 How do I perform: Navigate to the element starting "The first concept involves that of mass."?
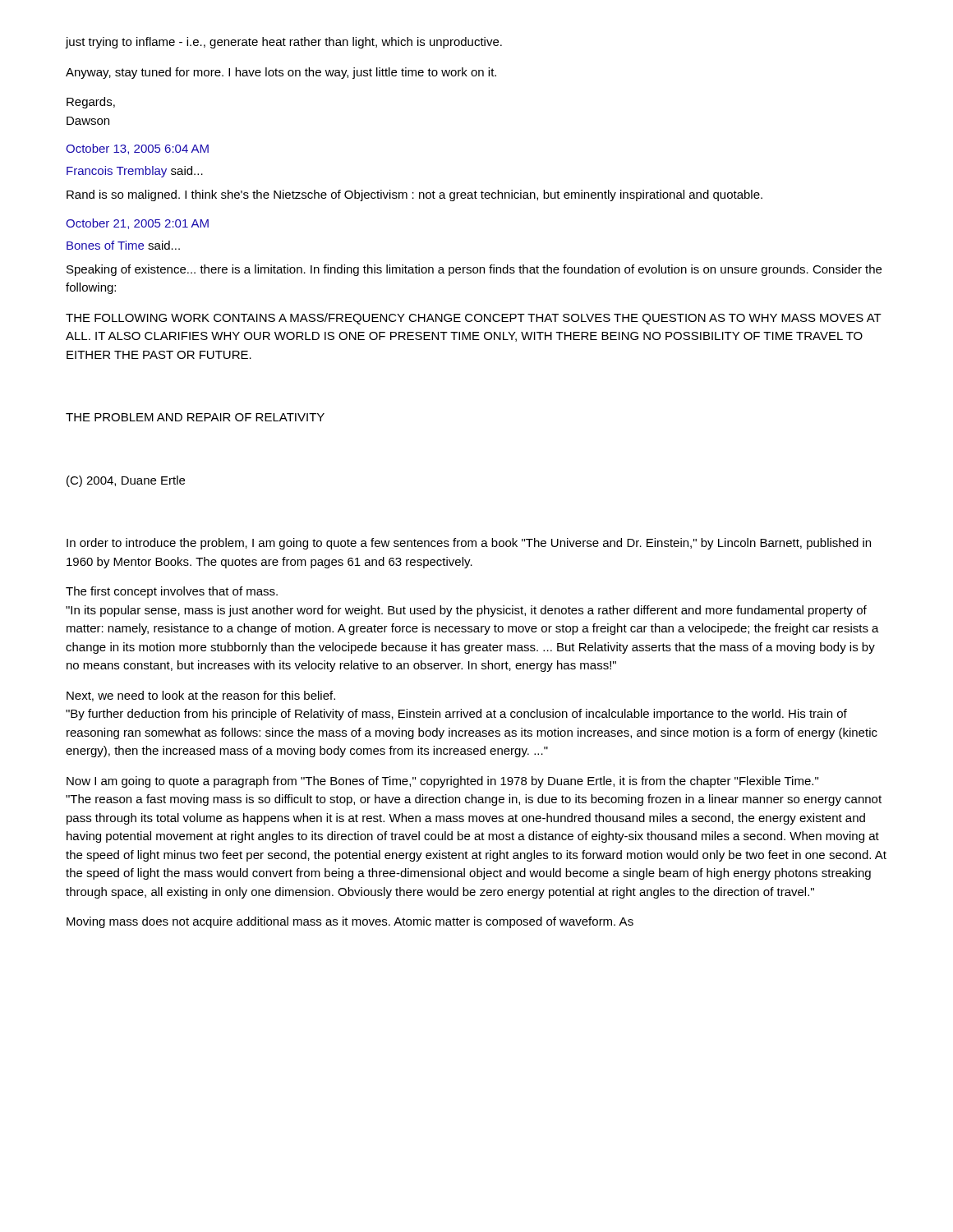point(472,628)
